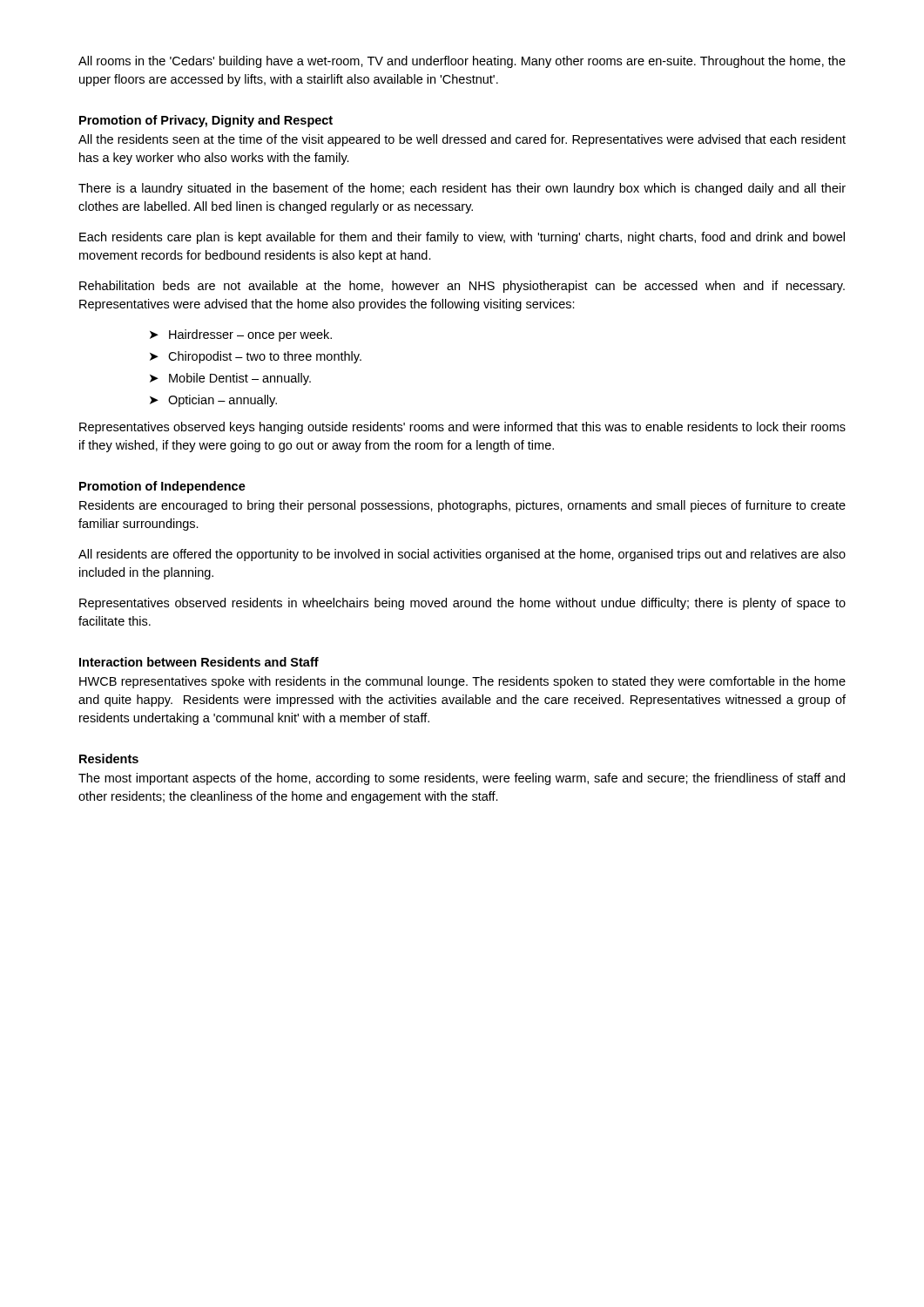Select the element starting "Promotion of Privacy, Dignity"

[206, 120]
